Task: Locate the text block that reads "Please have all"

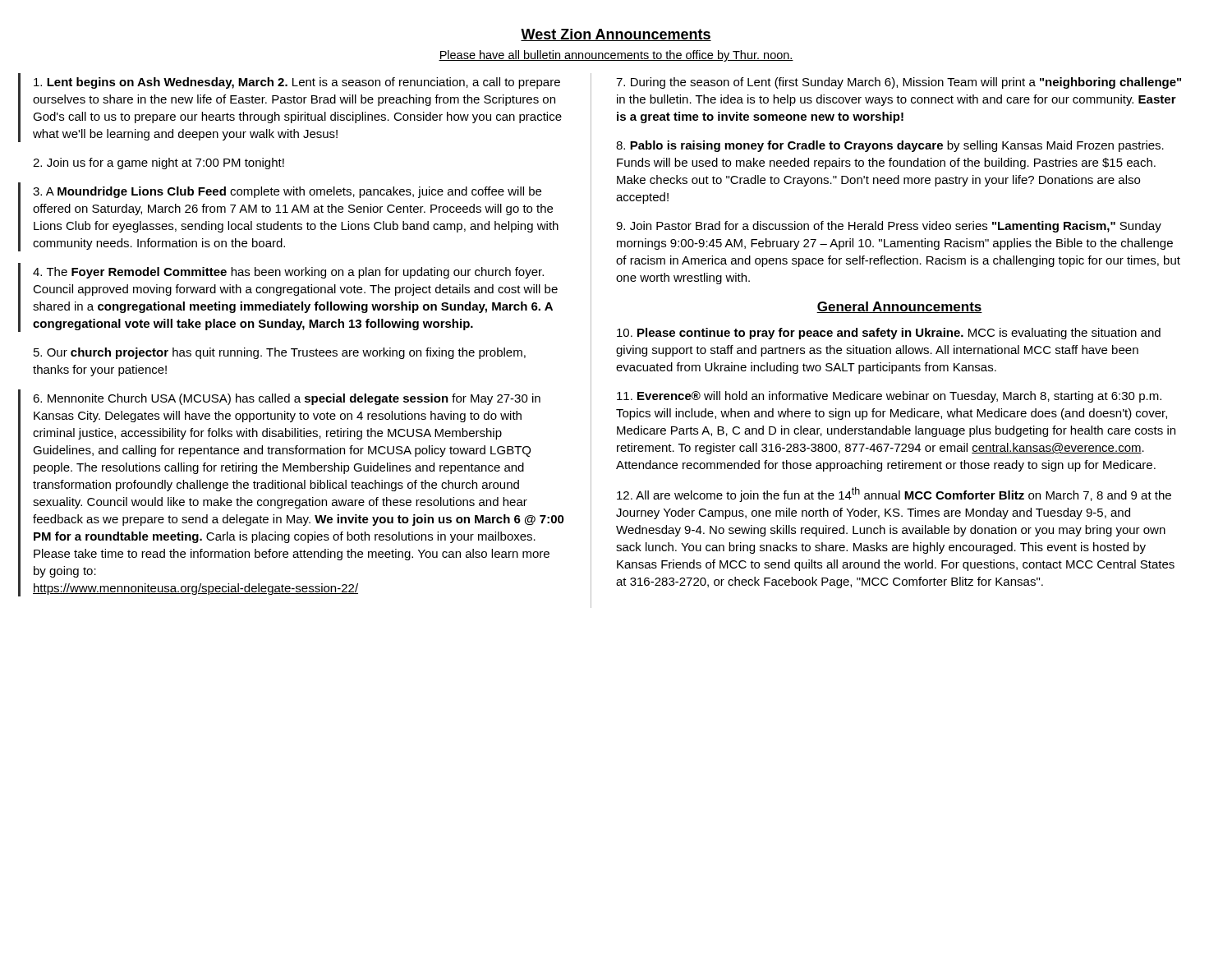Action: click(616, 55)
